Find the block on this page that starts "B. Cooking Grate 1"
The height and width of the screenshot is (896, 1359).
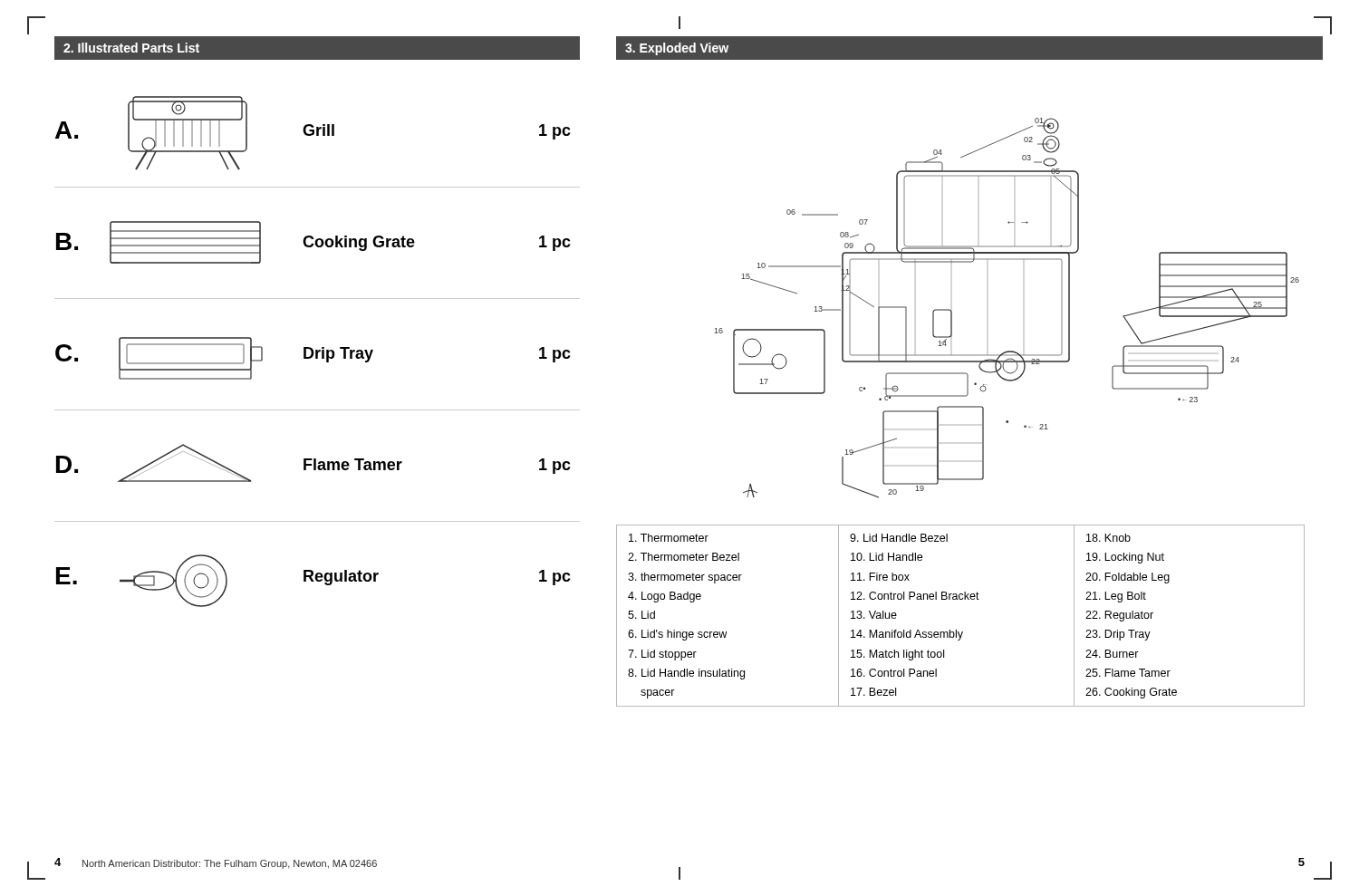pyautogui.click(x=317, y=242)
